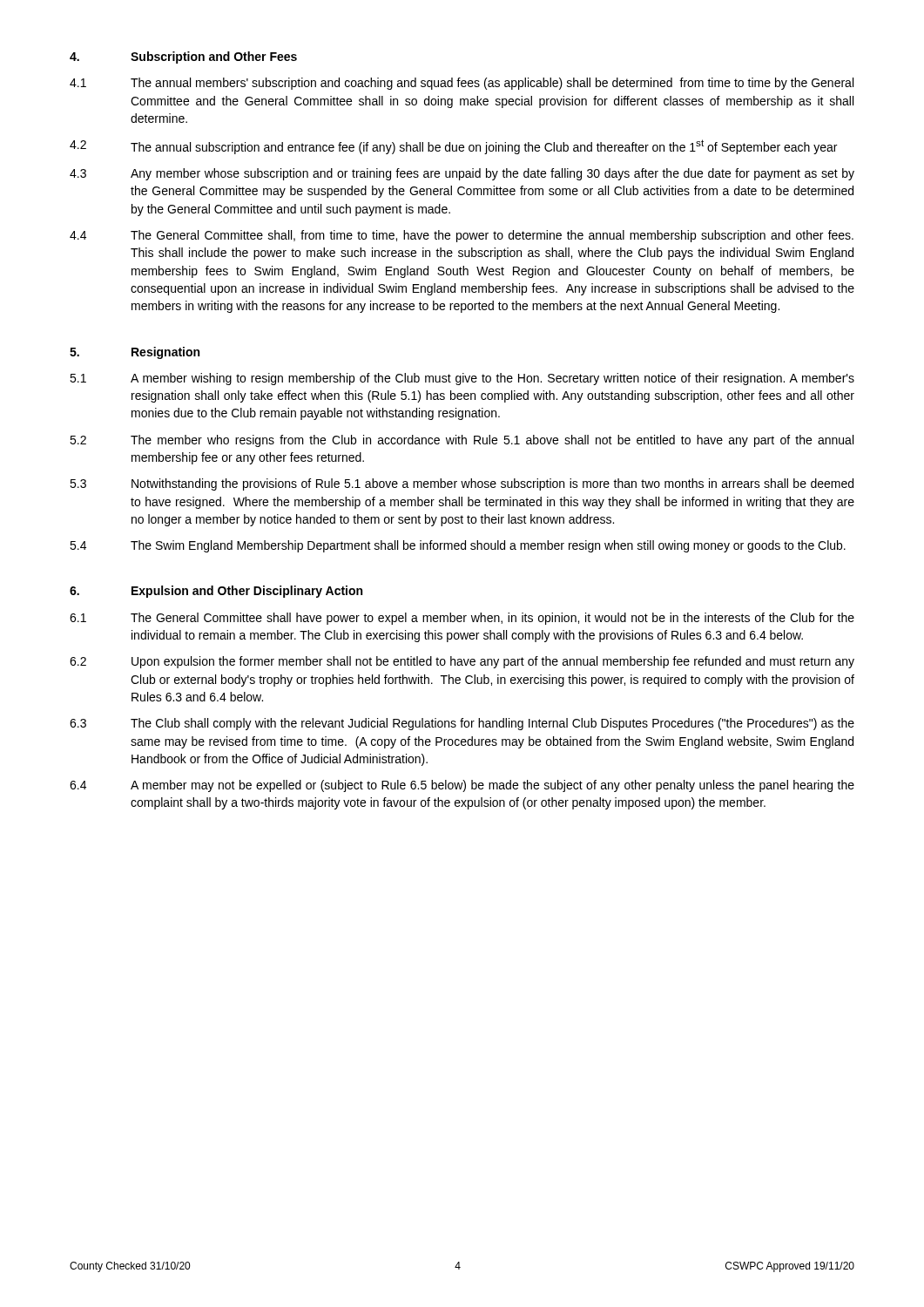Where is the passage that starts "5.1 A member wishing to"?
The width and height of the screenshot is (924, 1307).
click(462, 396)
